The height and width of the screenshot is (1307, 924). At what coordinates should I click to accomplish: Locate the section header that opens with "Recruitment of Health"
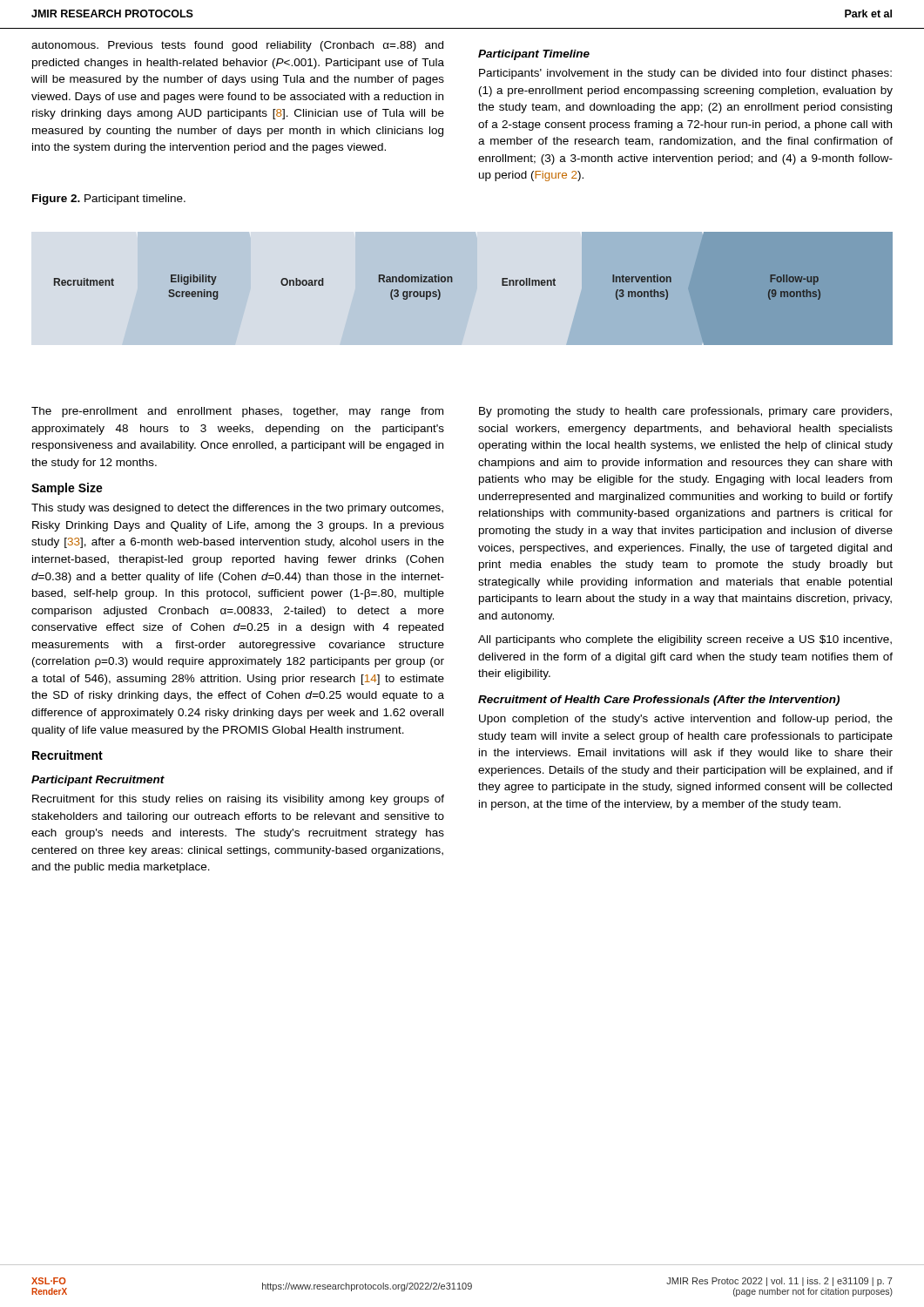(659, 699)
